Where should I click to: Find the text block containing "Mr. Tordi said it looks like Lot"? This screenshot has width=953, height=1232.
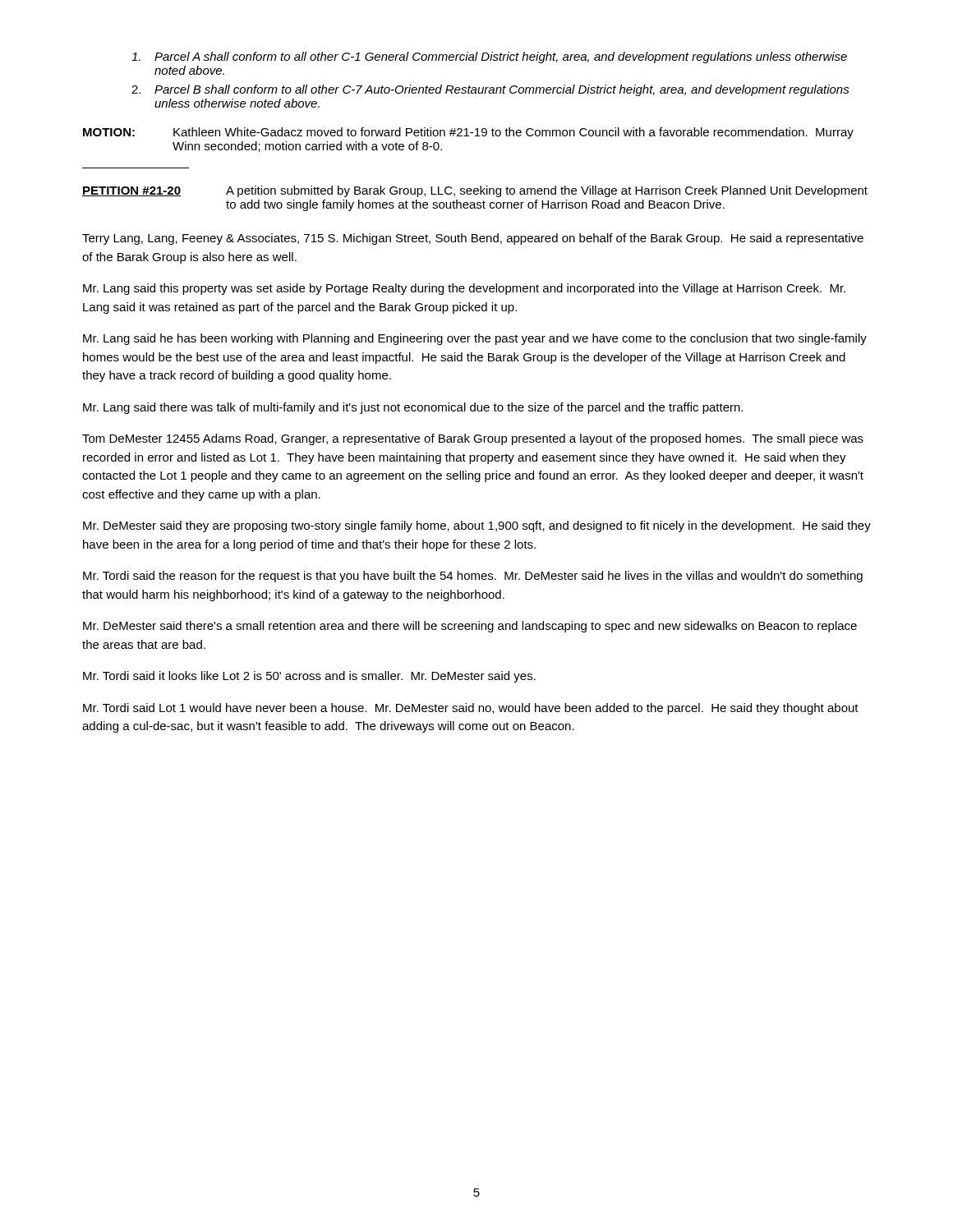309,676
